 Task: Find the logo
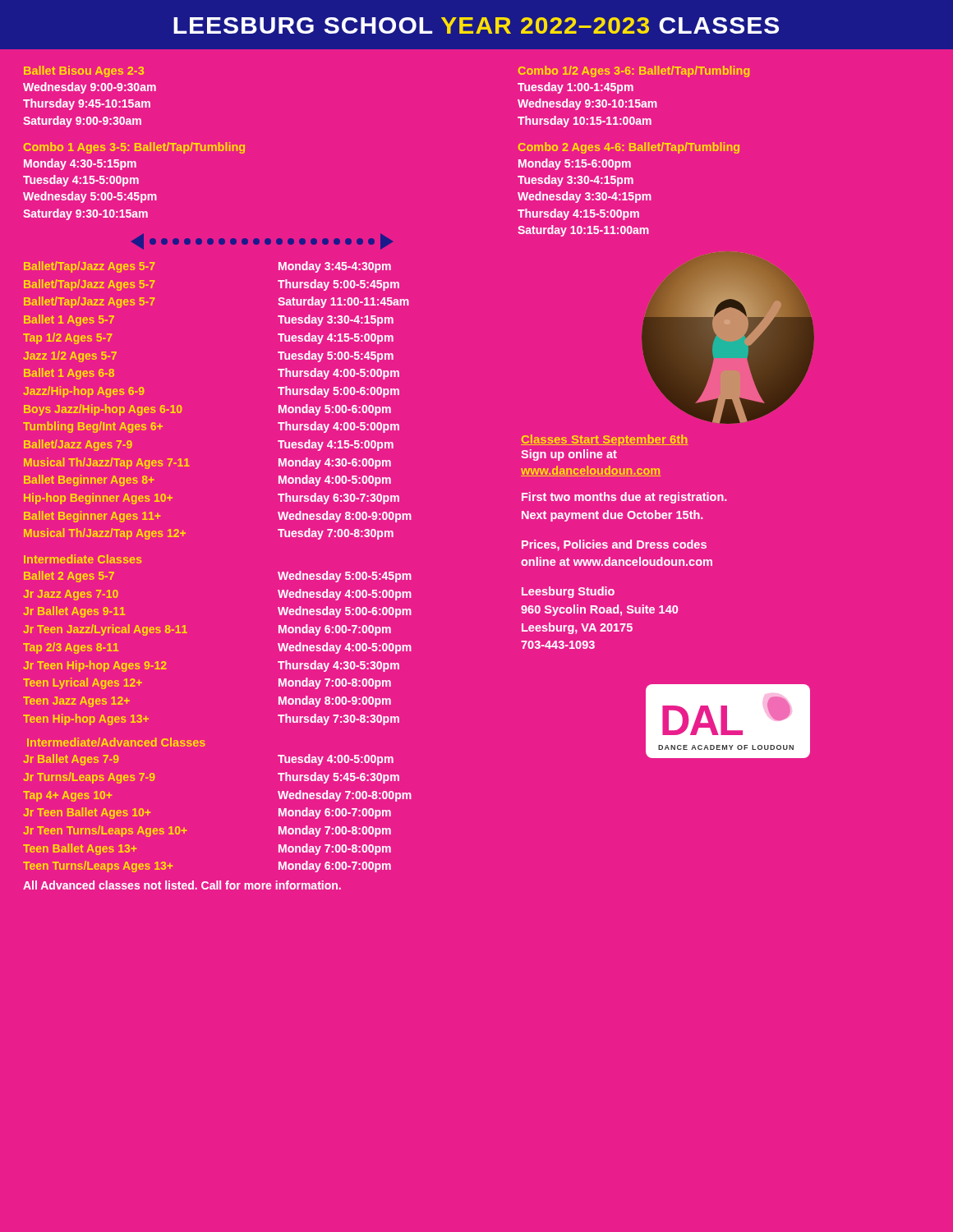728,715
